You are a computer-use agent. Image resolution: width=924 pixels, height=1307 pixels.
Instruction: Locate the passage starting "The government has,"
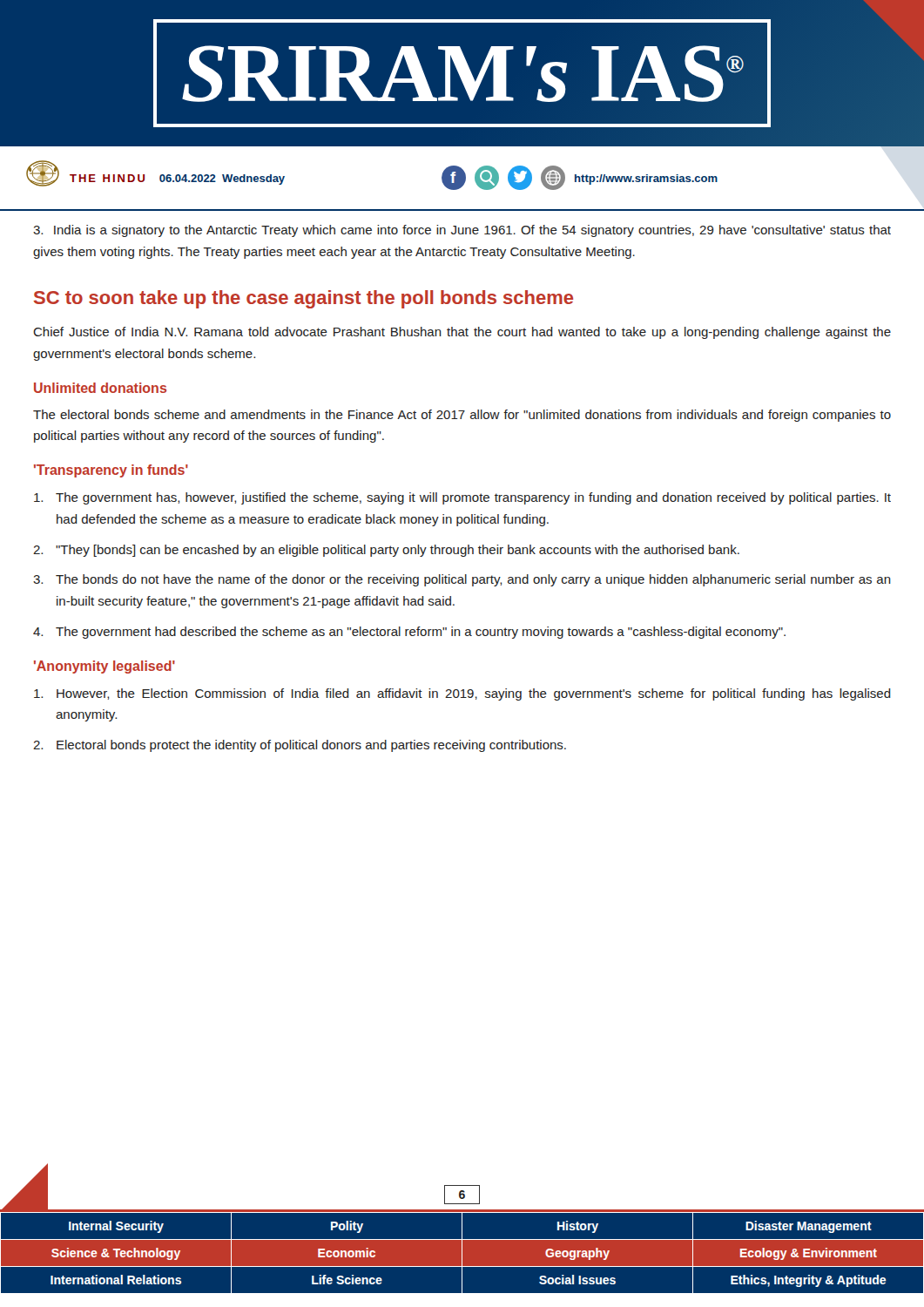[462, 509]
